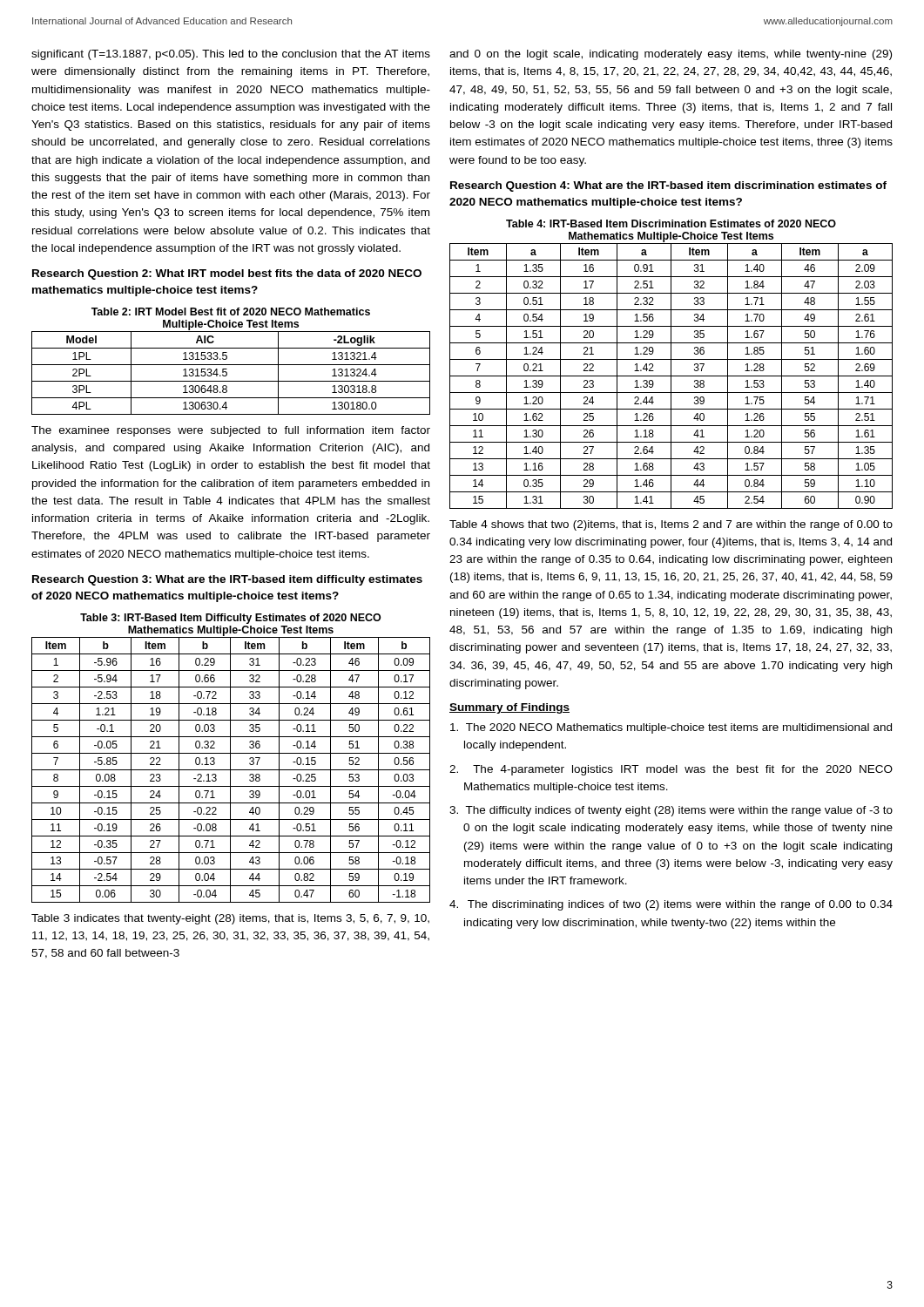Viewport: 924px width, 1307px height.
Task: Point to the block beginning "4. The discriminating indices of two (2)"
Action: 671,913
